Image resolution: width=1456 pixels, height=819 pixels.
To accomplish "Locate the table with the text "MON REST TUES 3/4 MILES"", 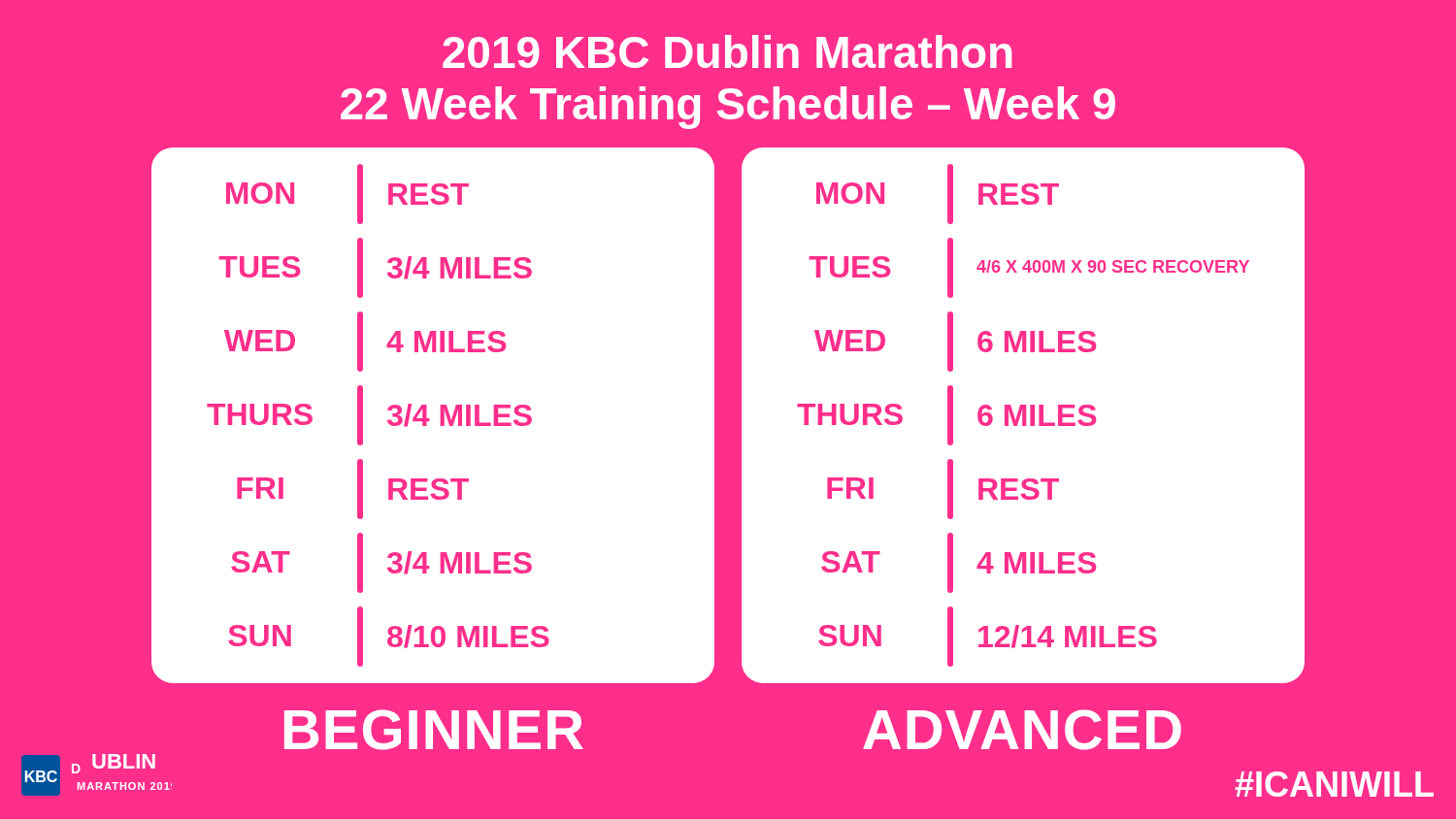I will click(x=433, y=415).
